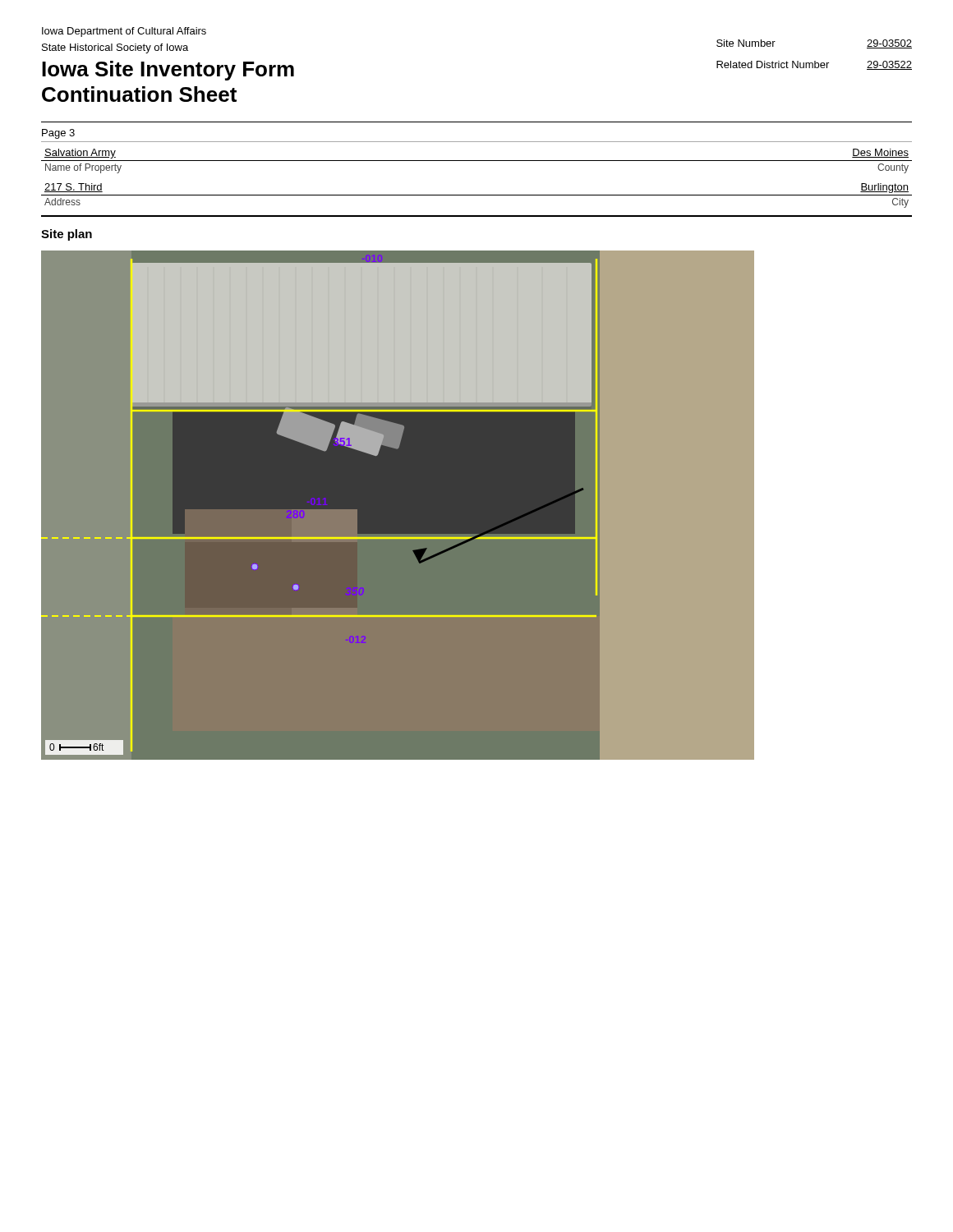Viewport: 953px width, 1232px height.
Task: Click the photo
Action: (x=398, y=505)
